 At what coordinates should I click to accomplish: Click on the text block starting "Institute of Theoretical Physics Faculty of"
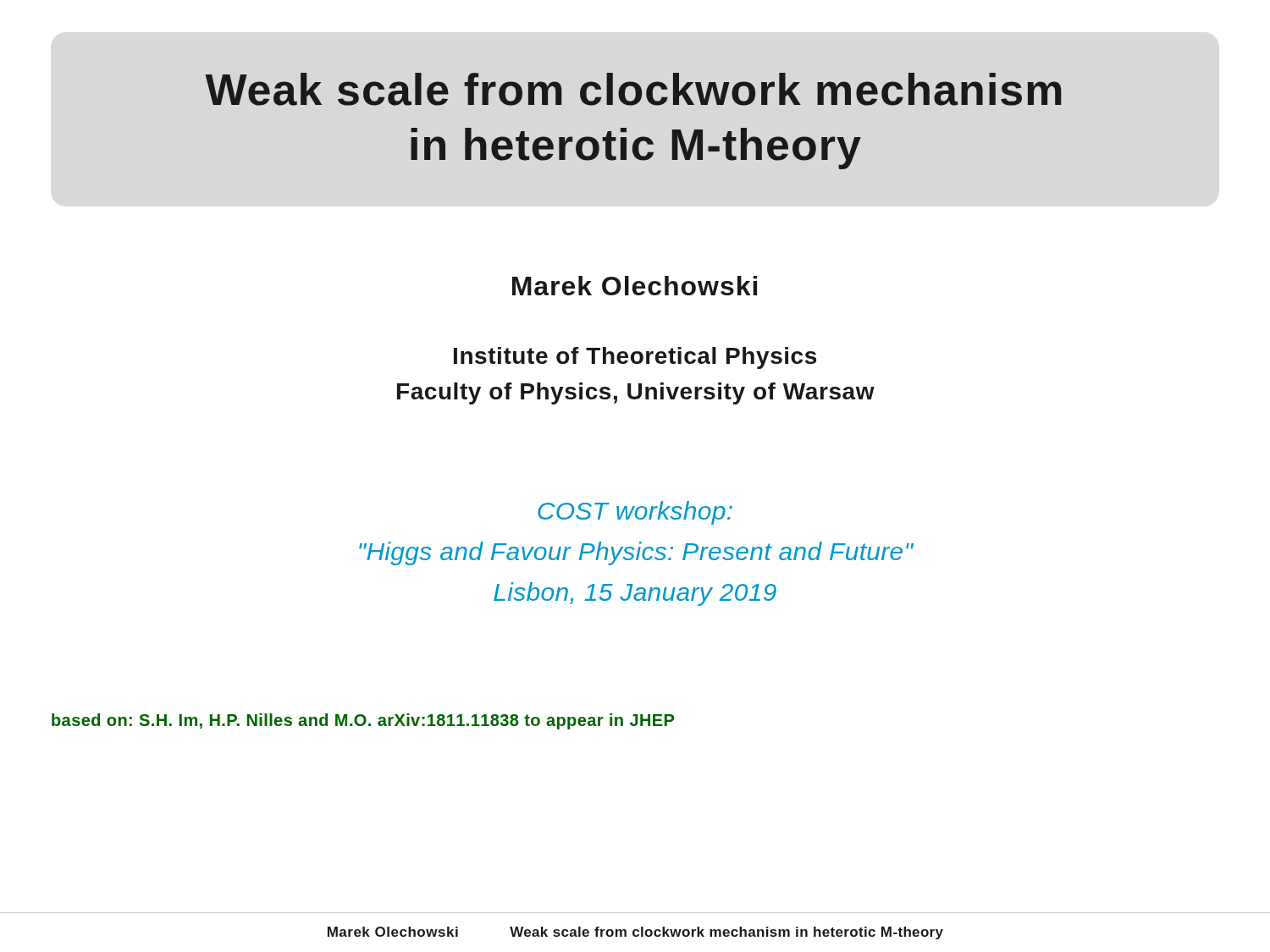point(635,374)
